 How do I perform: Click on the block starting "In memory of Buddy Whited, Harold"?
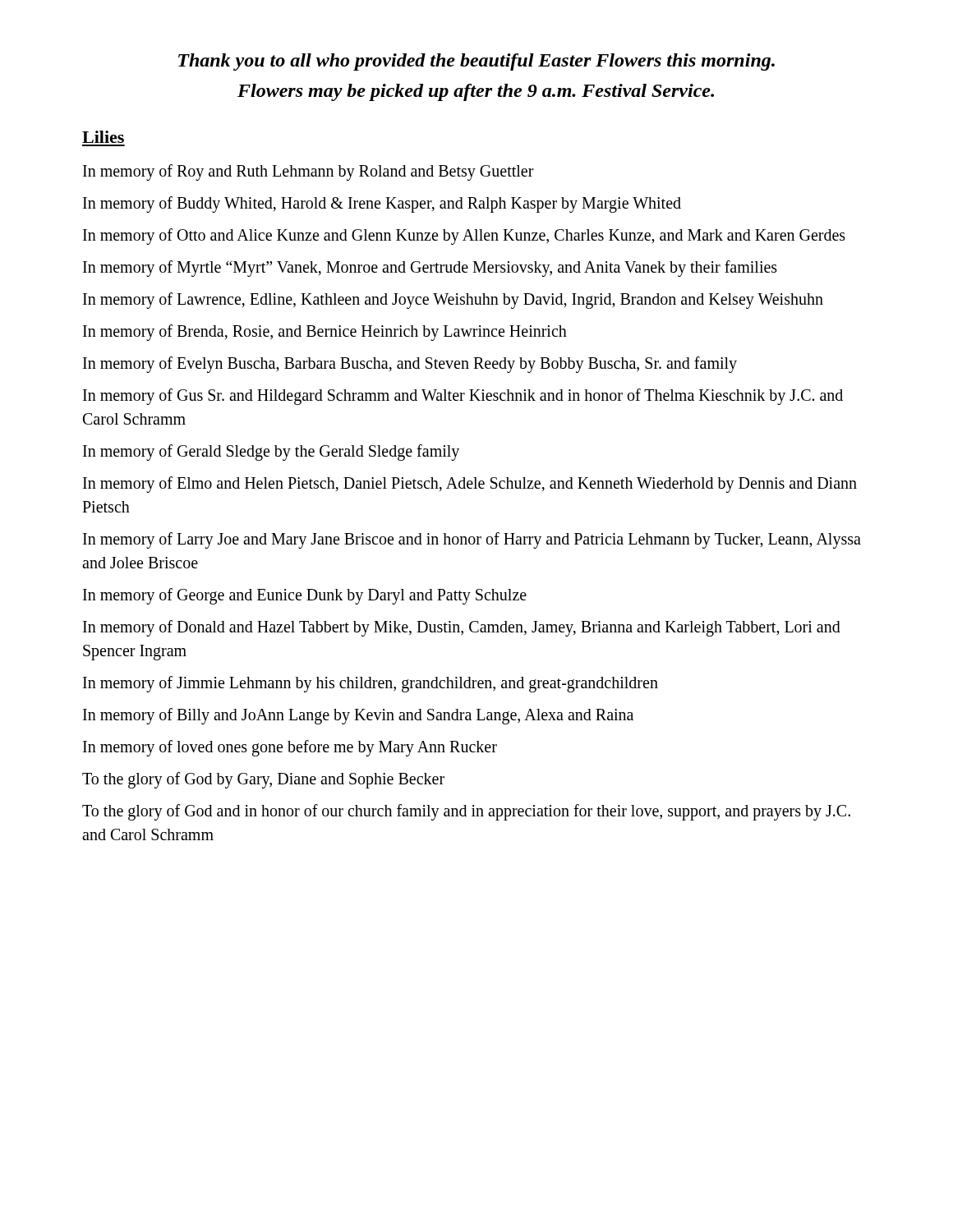click(382, 203)
